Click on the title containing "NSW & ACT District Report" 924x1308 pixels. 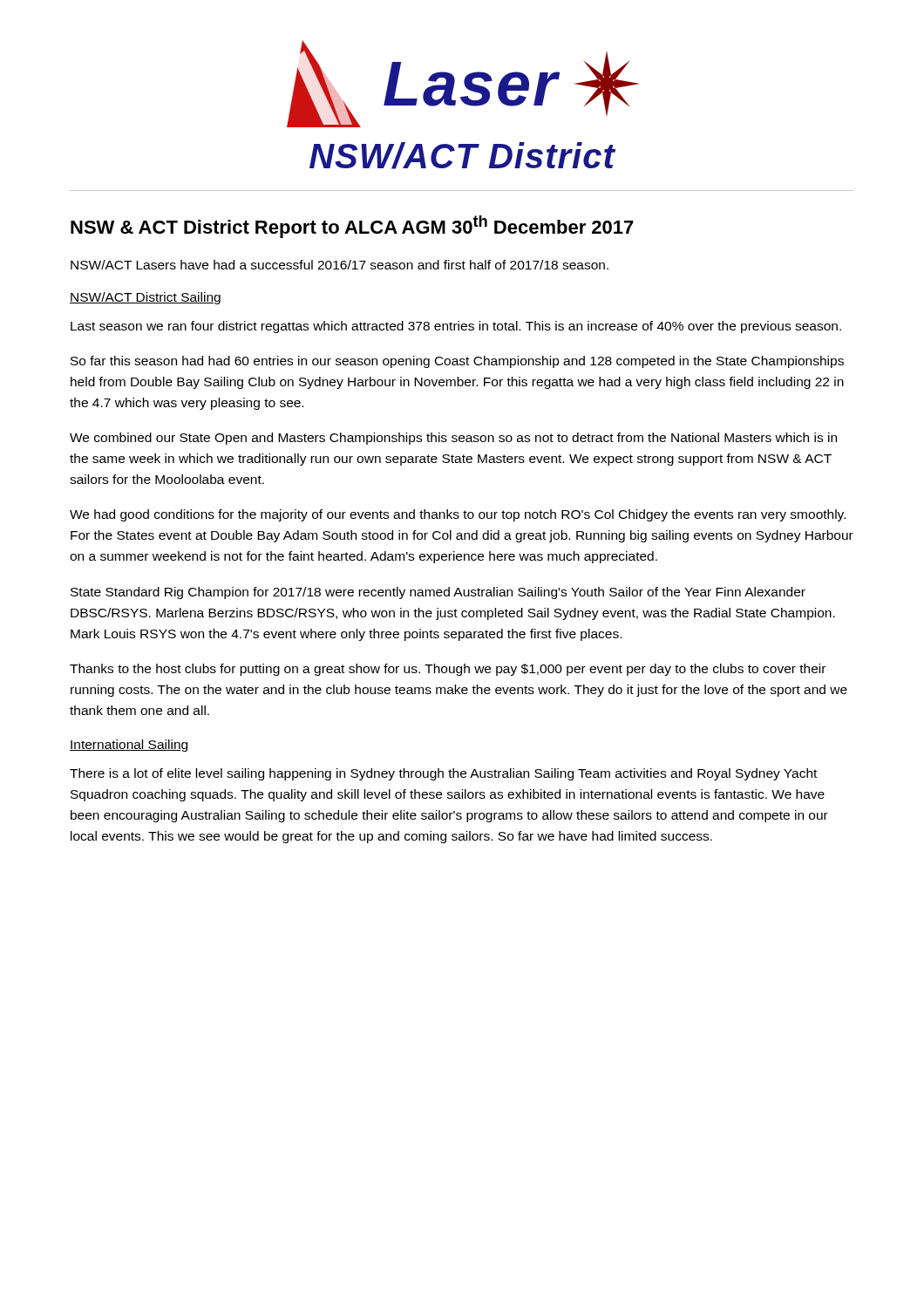coord(462,226)
